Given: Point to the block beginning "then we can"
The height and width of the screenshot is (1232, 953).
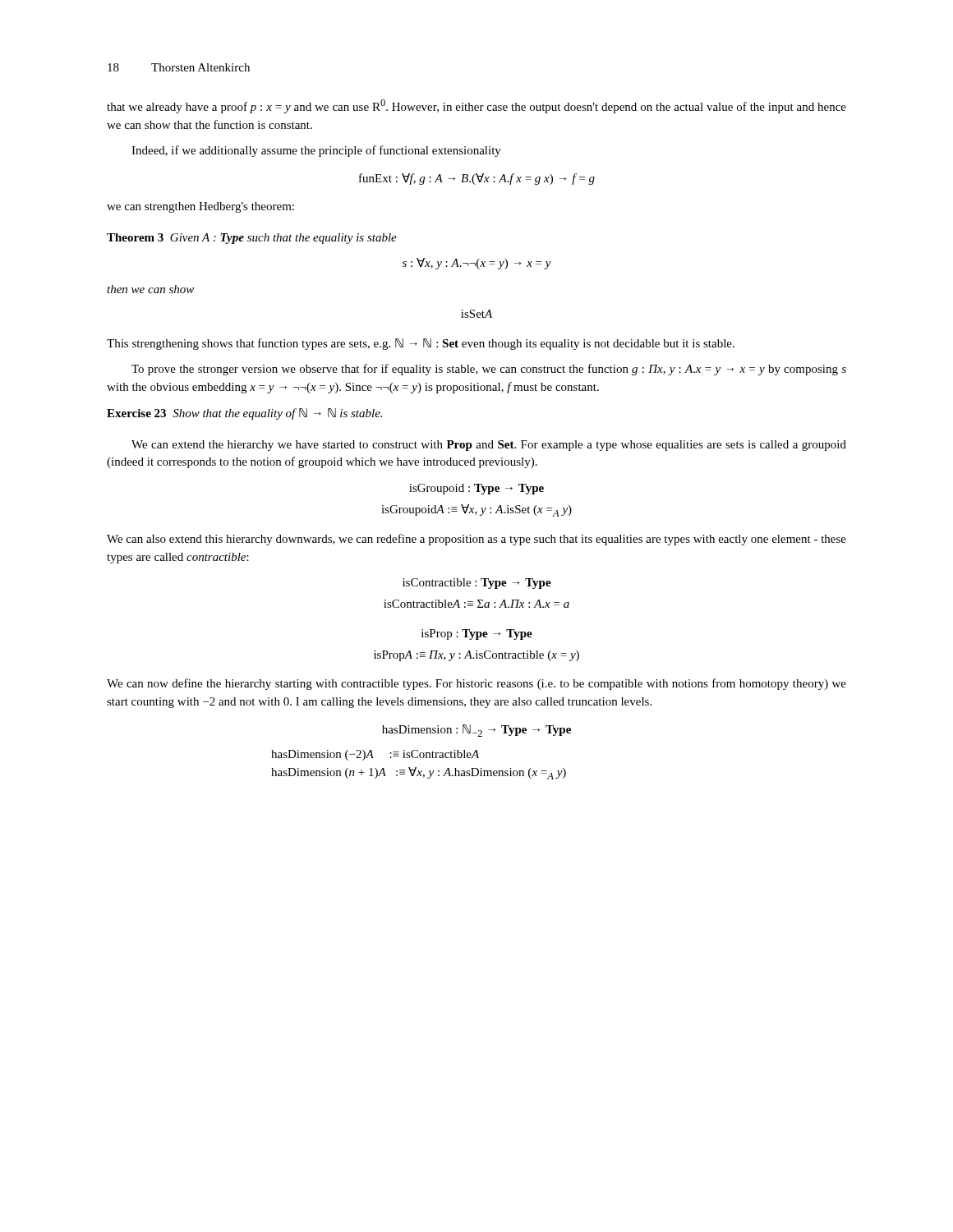Looking at the screenshot, I should [150, 289].
